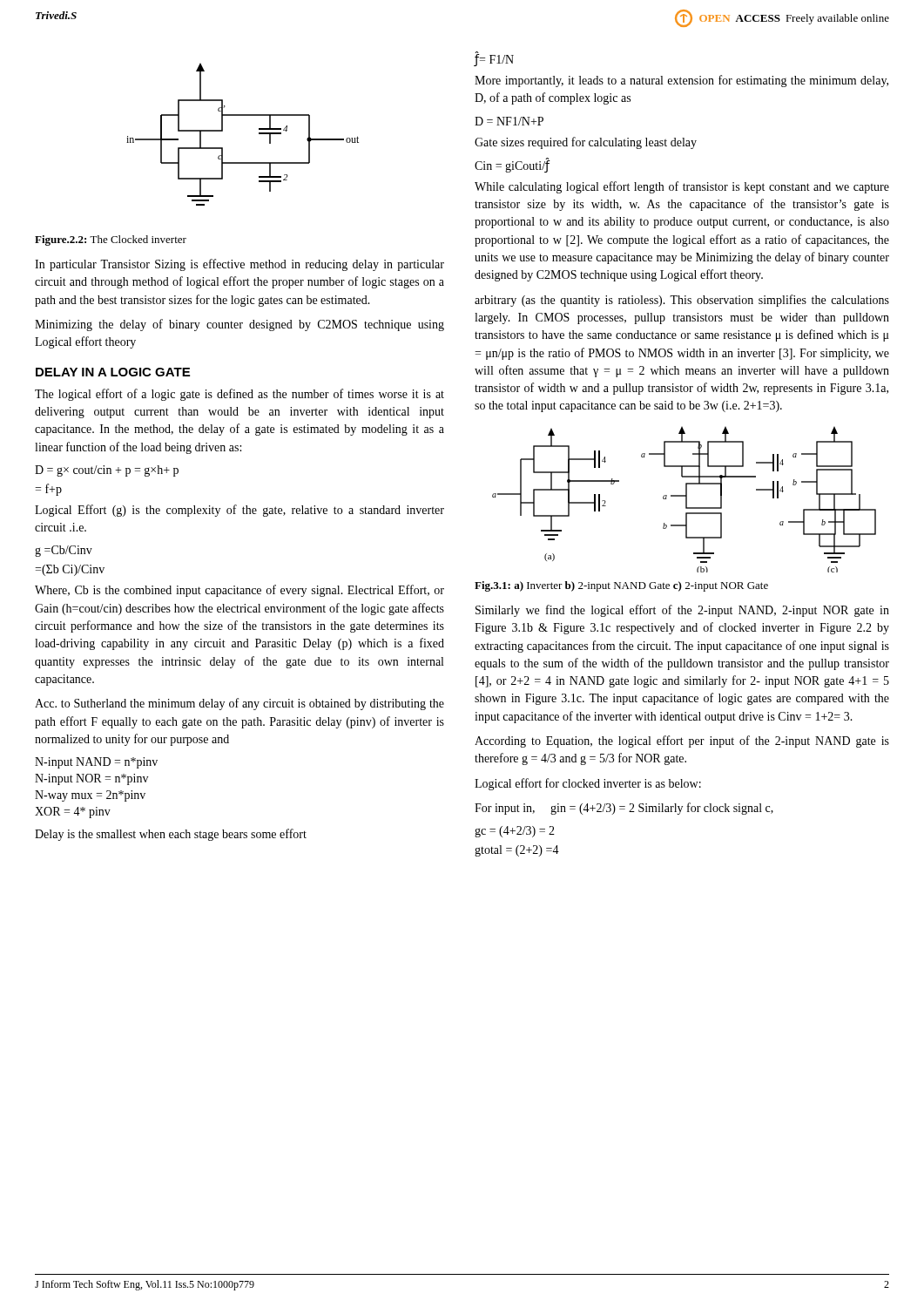Locate the text "Gate sizes required for calculating least delay"
Image resolution: width=924 pixels, height=1307 pixels.
pos(586,142)
